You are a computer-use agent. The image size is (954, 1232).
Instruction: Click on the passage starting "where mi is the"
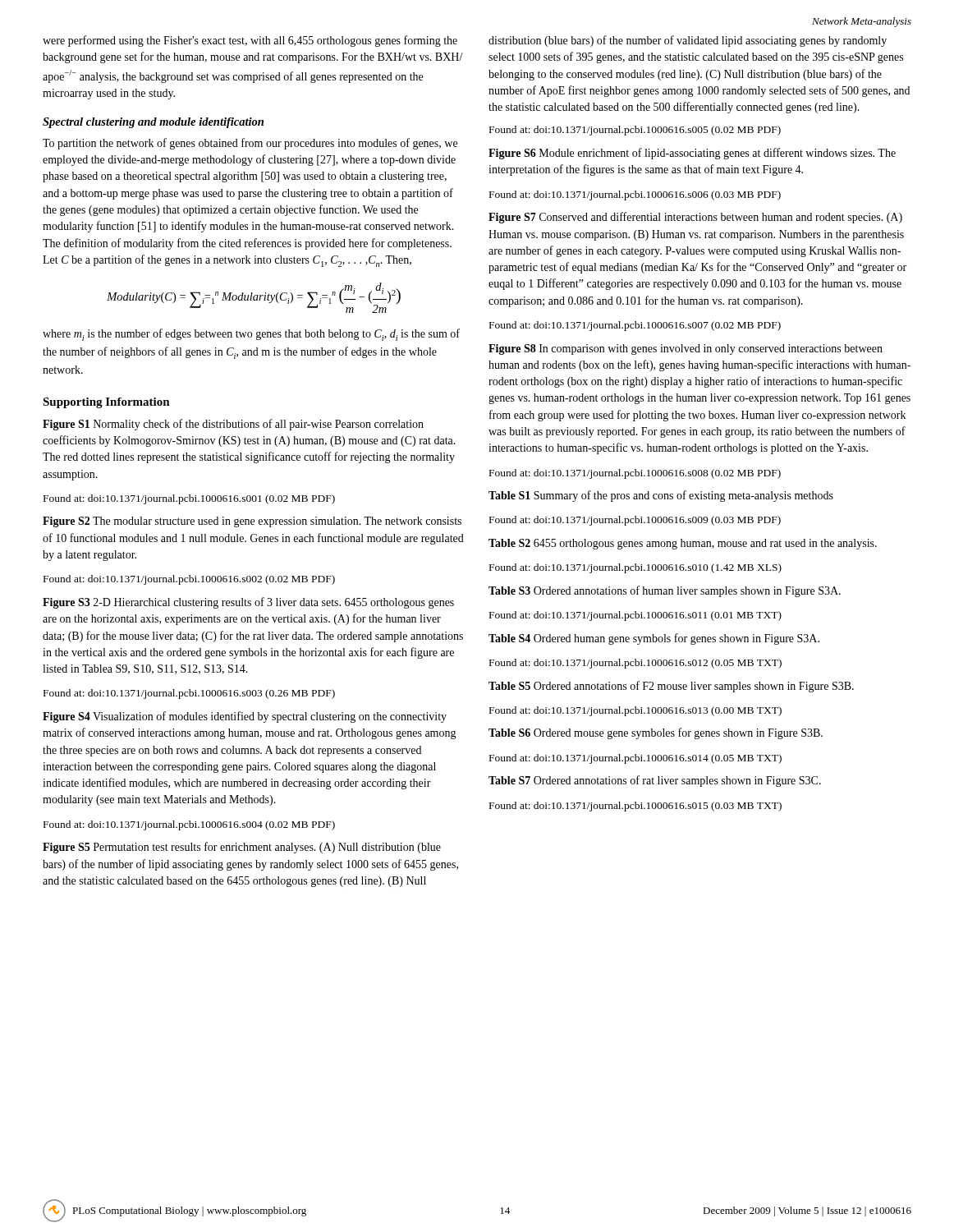point(254,352)
